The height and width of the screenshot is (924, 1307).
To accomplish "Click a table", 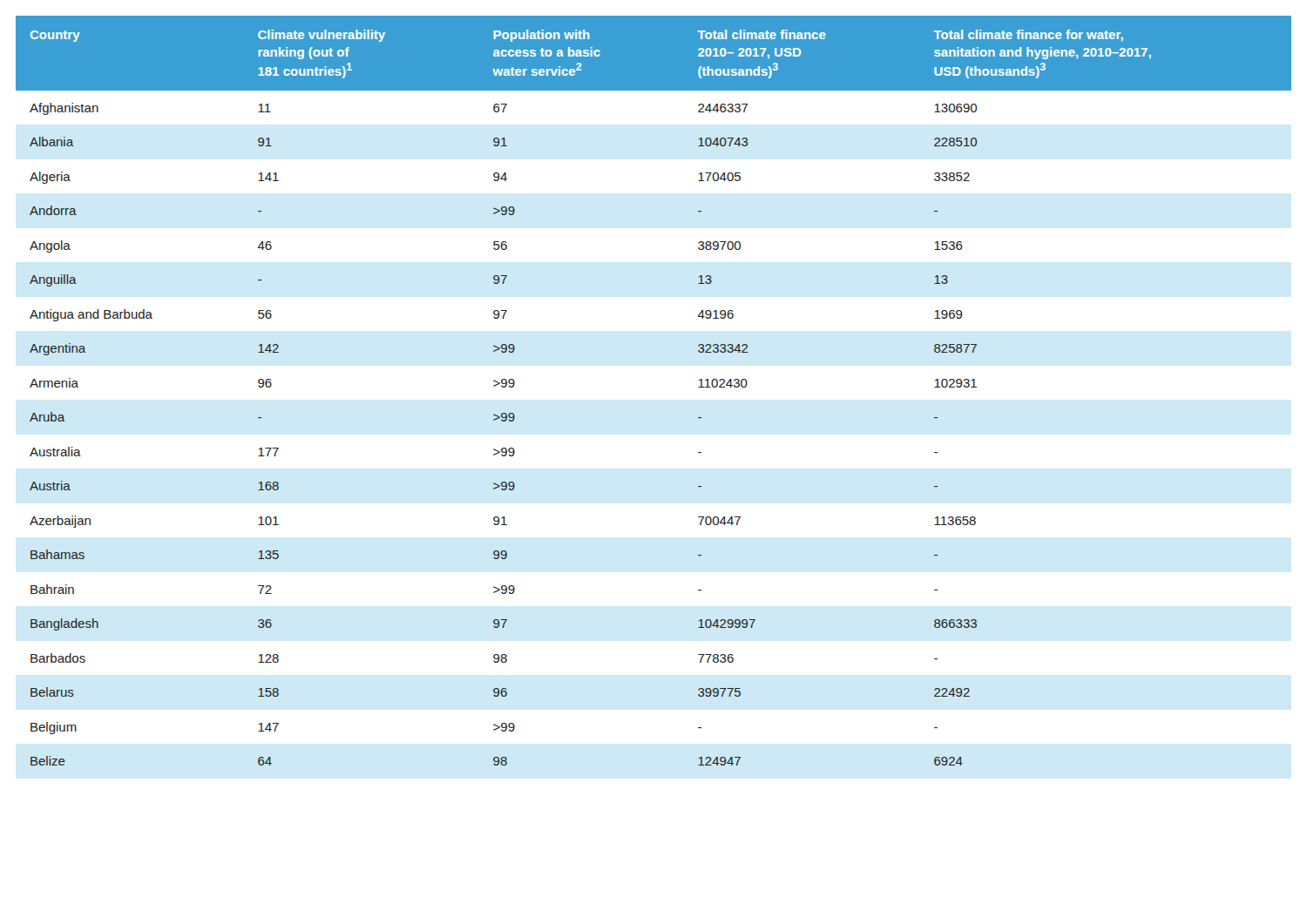I will 654,462.
